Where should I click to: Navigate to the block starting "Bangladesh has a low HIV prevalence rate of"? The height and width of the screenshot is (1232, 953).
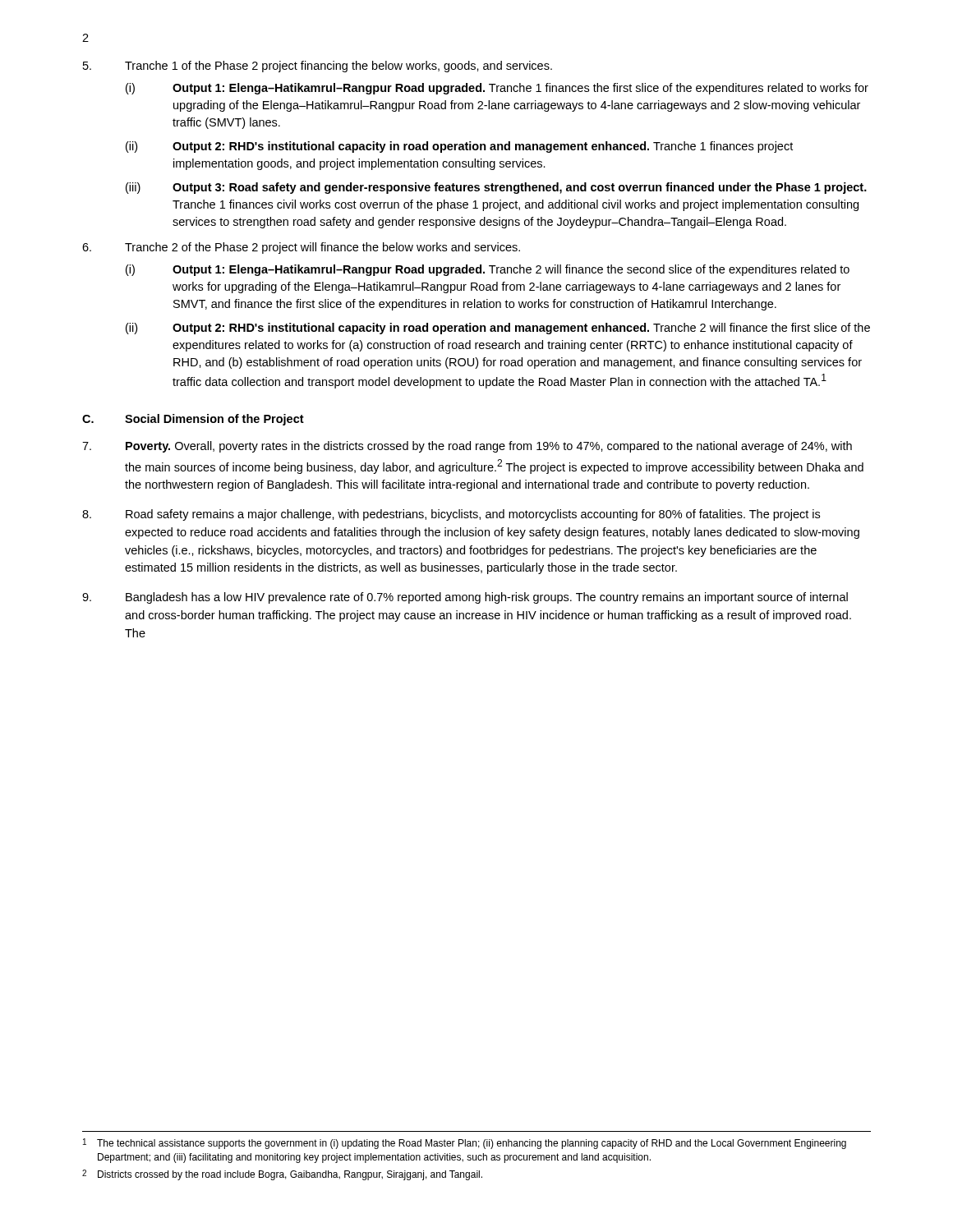pyautogui.click(x=476, y=616)
